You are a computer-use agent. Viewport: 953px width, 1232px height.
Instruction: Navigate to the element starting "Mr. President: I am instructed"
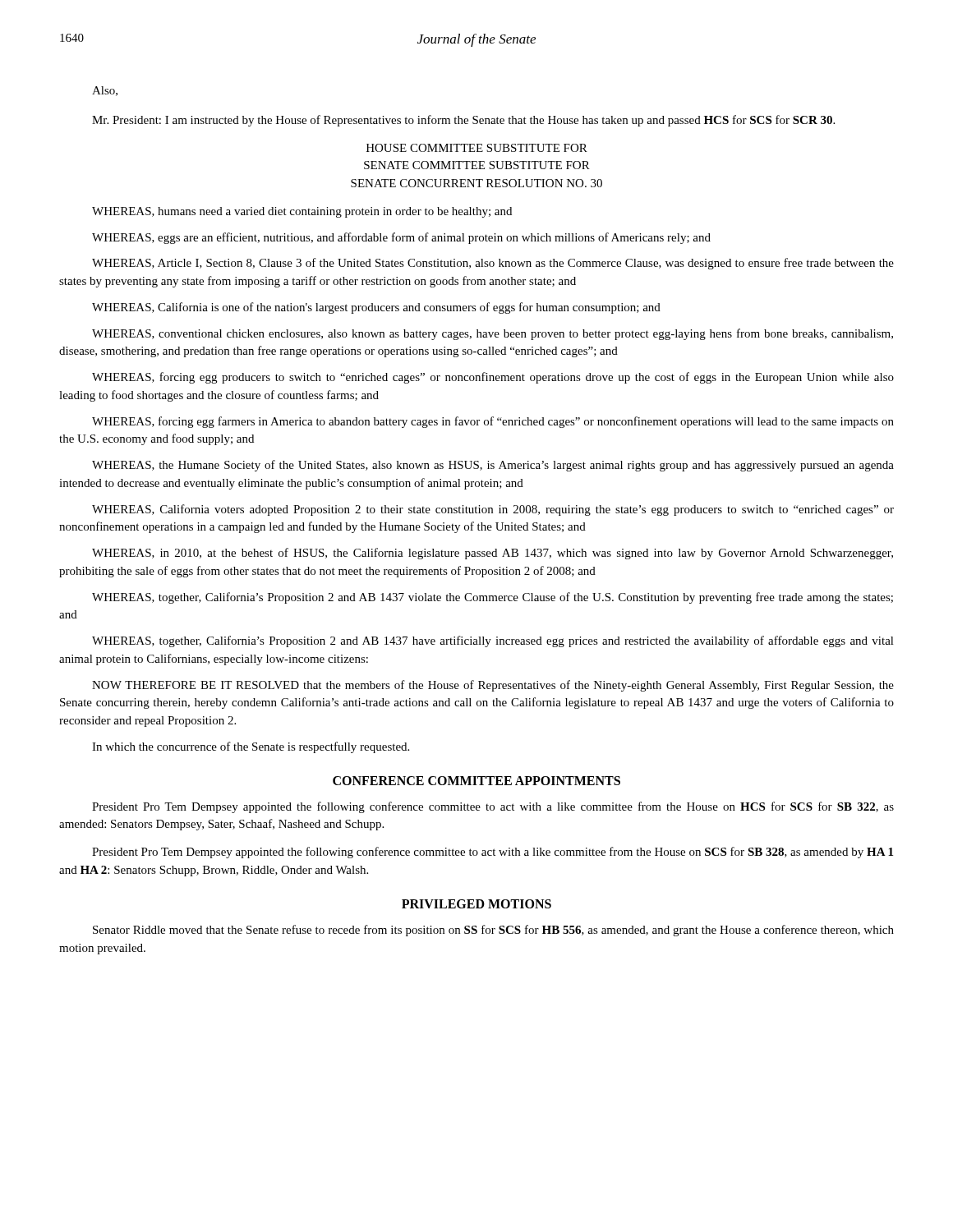(x=464, y=120)
